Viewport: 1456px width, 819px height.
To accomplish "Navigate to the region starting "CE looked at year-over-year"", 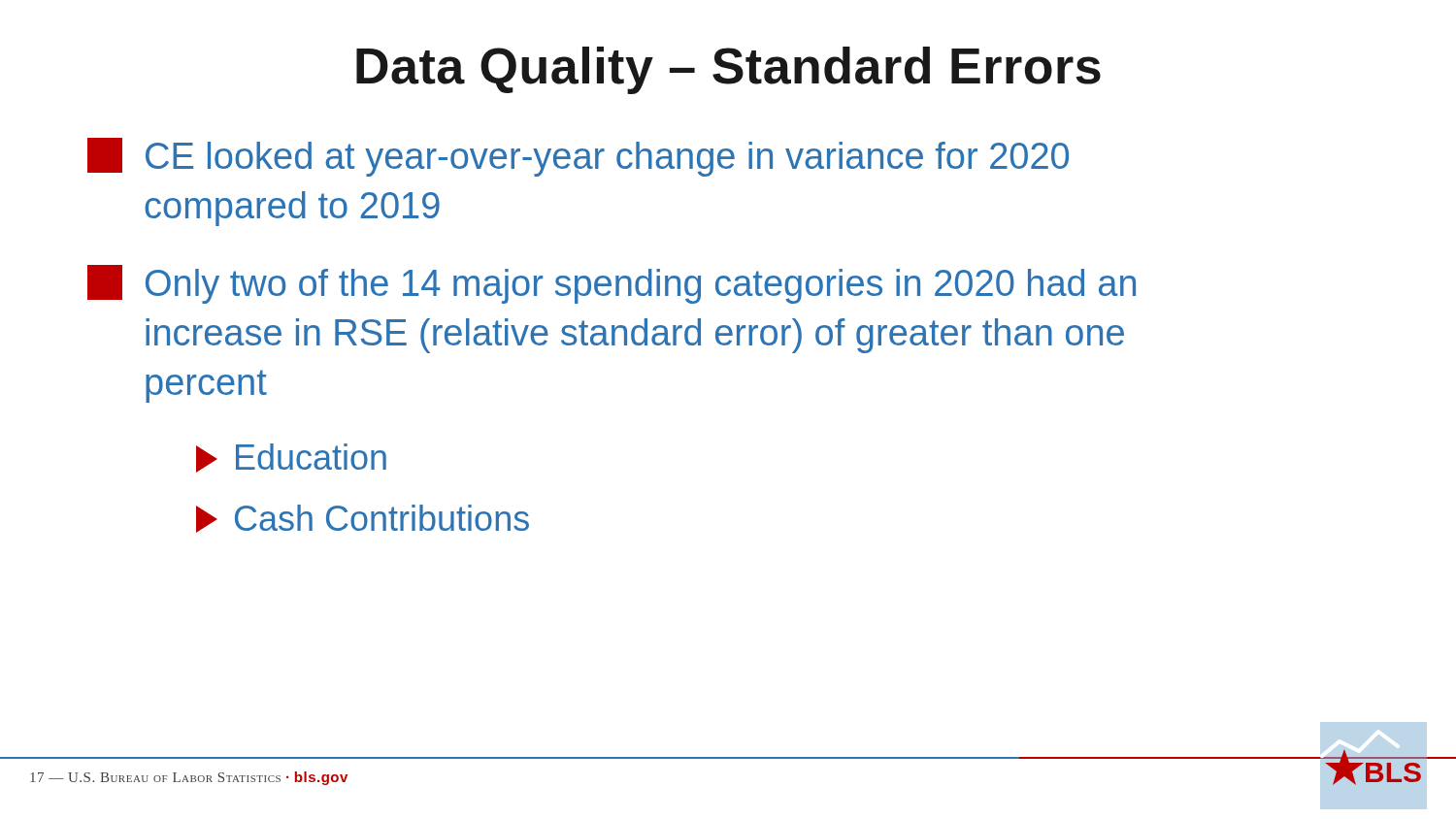I will tap(579, 182).
